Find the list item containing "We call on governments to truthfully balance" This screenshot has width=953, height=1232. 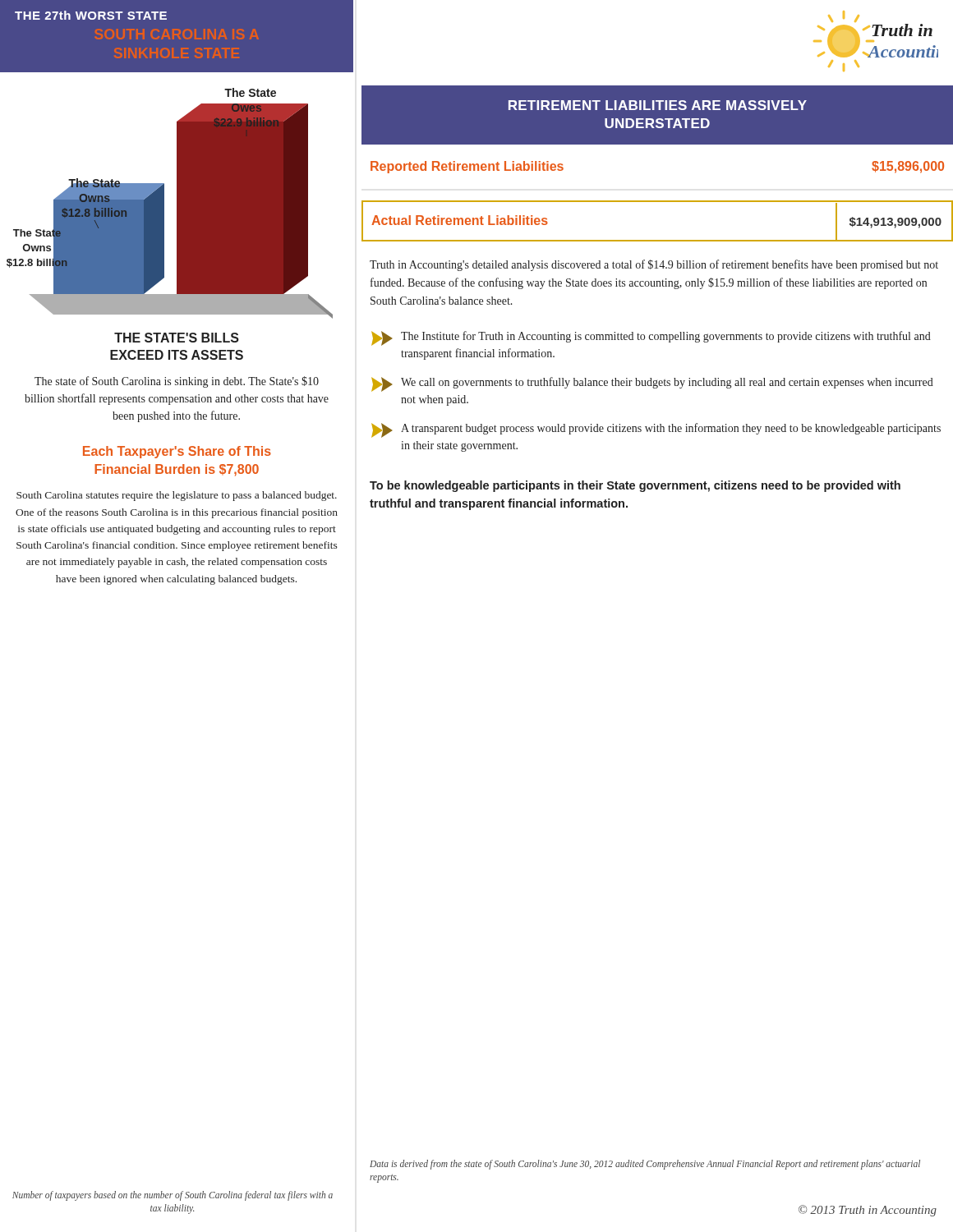(657, 391)
